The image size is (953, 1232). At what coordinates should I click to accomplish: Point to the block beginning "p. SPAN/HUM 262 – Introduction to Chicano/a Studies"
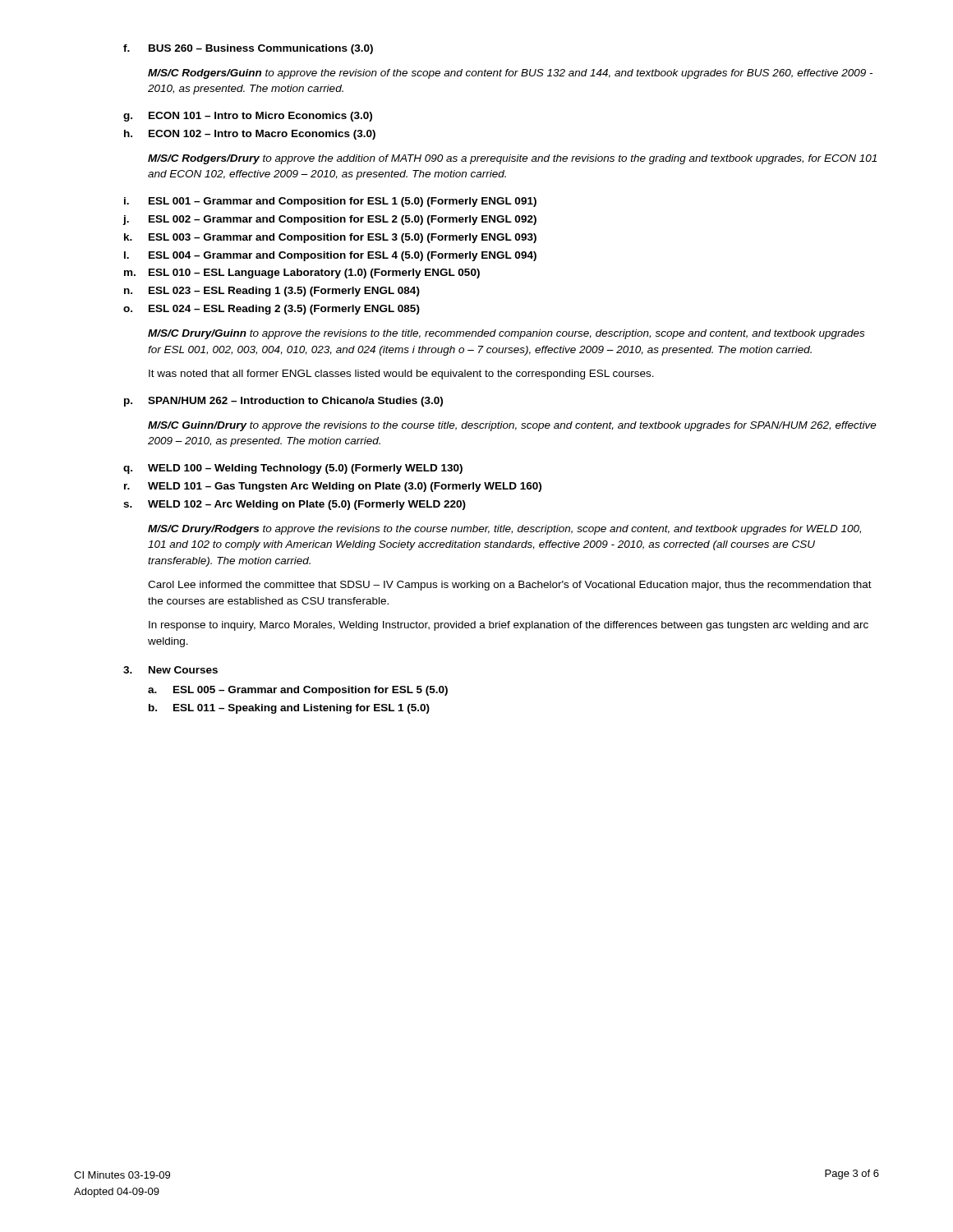[x=283, y=402]
